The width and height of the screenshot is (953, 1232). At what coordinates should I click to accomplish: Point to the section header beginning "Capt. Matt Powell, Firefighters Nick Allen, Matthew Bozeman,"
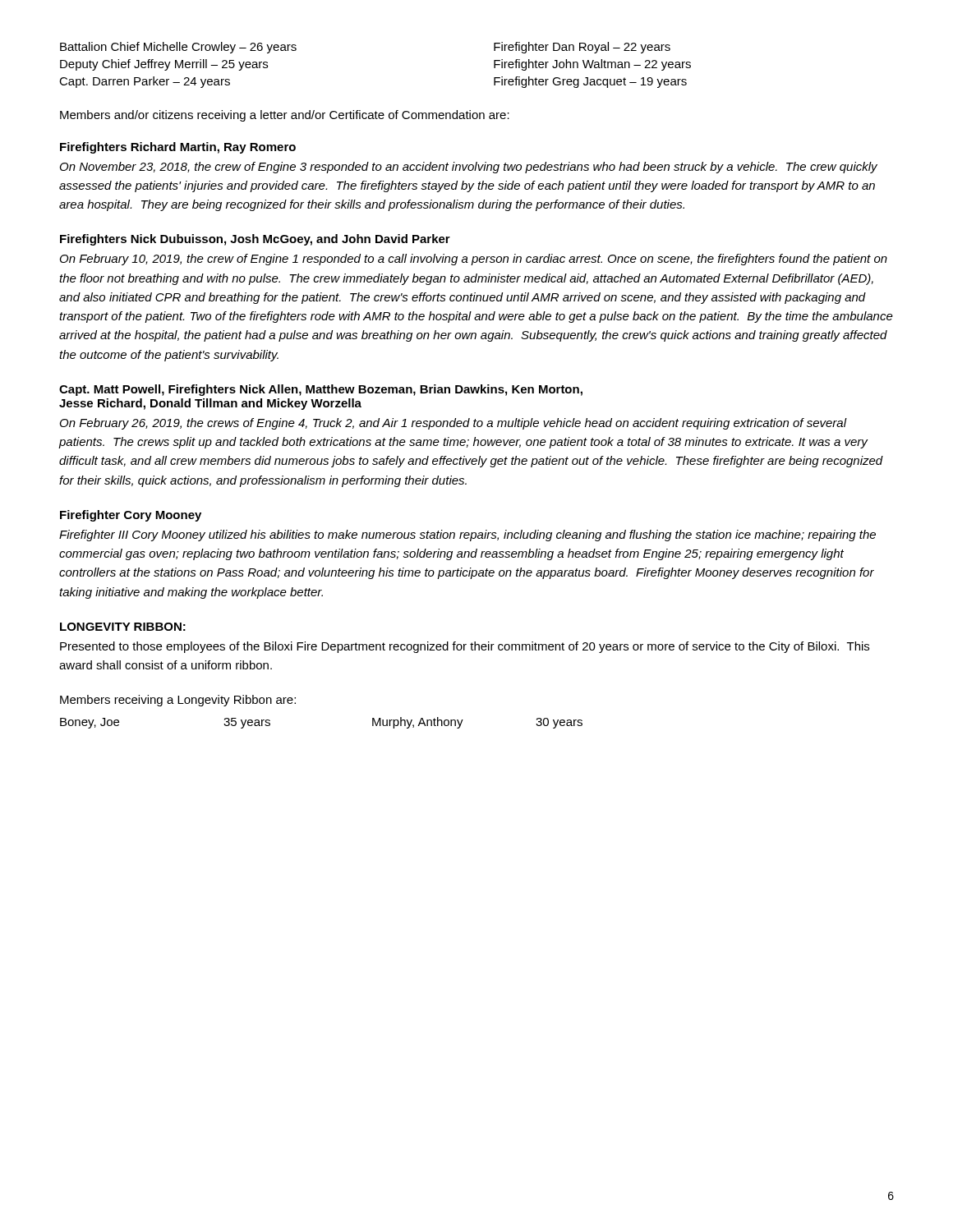pos(321,396)
